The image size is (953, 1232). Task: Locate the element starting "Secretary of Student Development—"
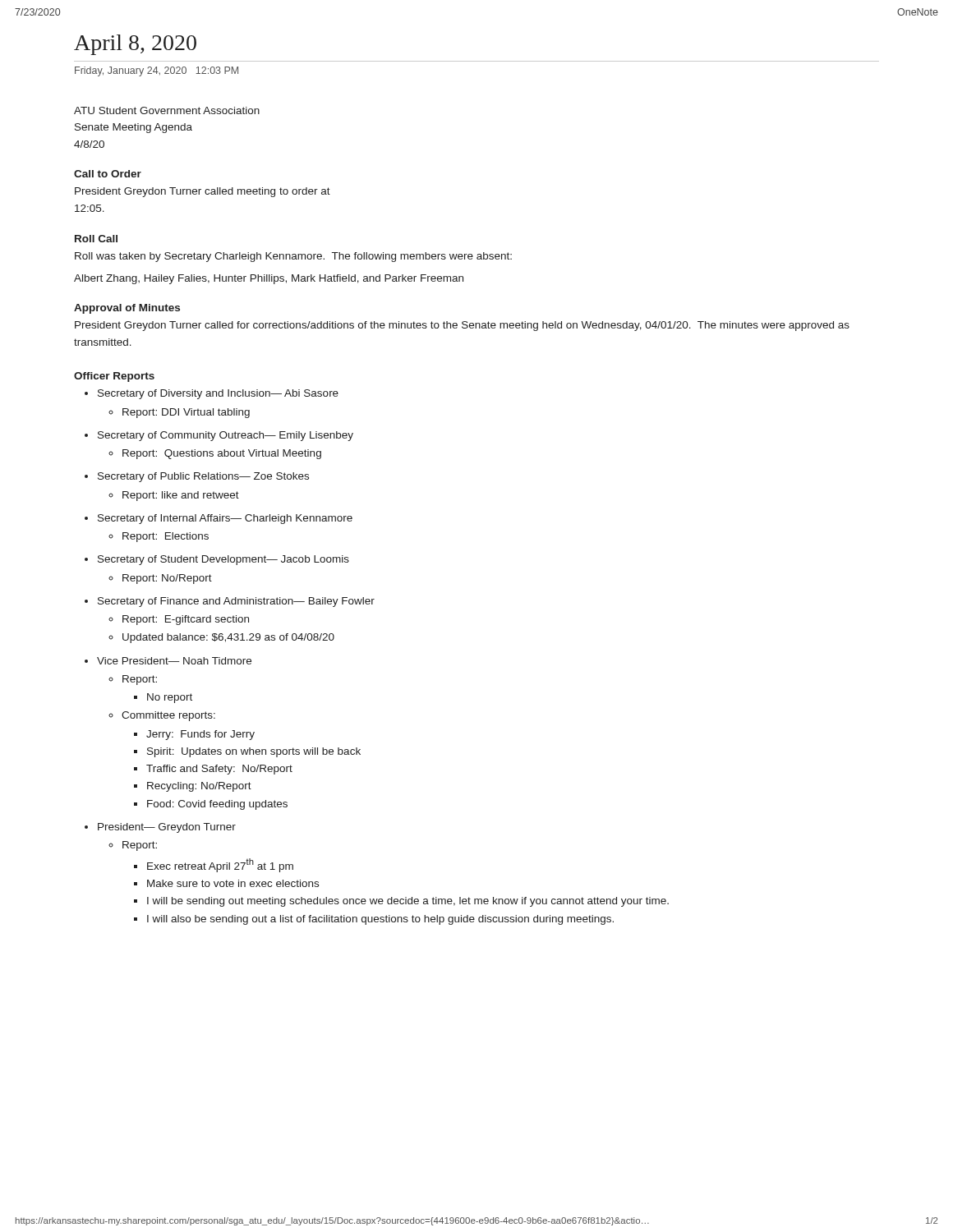coord(223,560)
